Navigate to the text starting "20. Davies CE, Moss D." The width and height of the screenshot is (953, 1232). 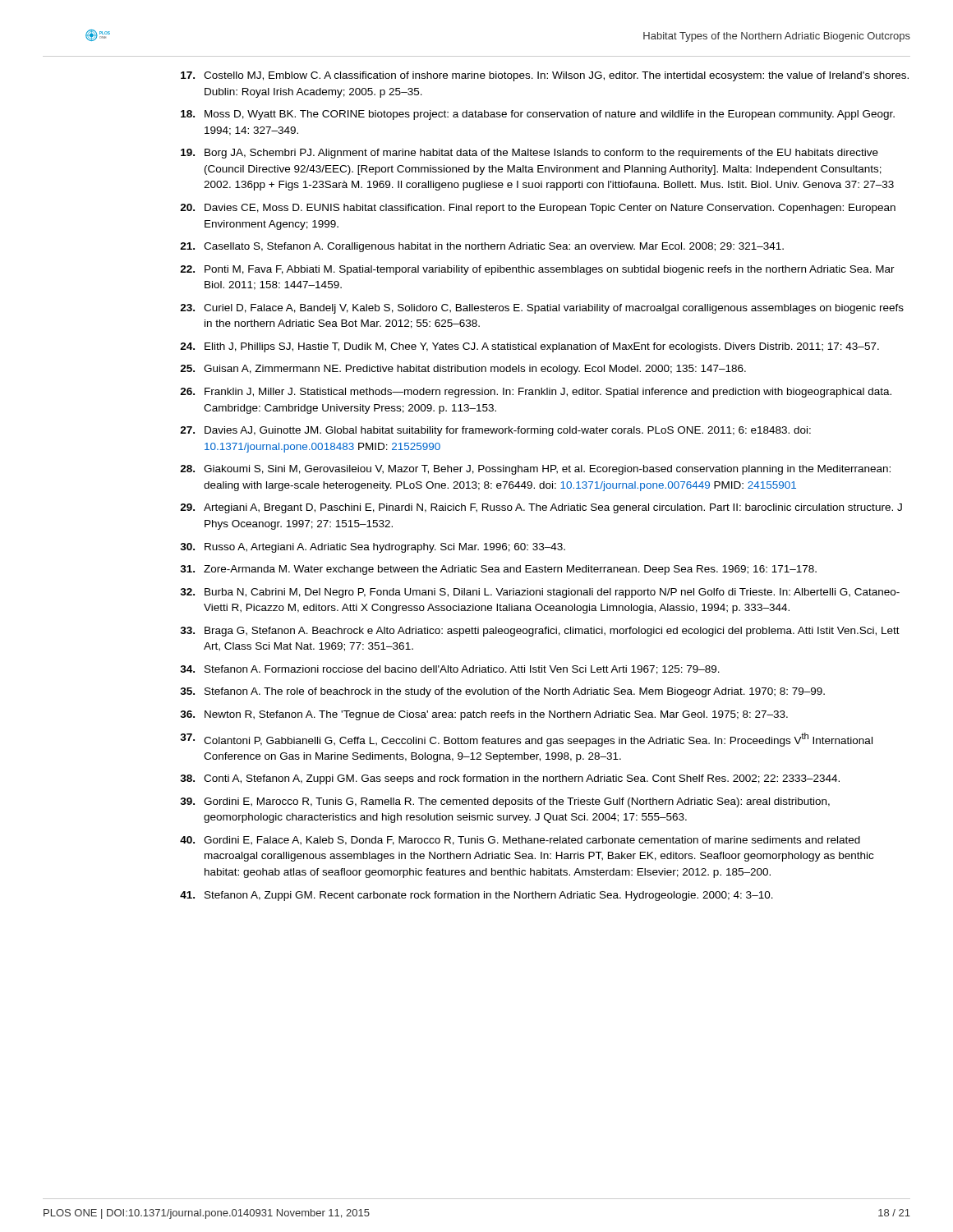click(x=537, y=216)
